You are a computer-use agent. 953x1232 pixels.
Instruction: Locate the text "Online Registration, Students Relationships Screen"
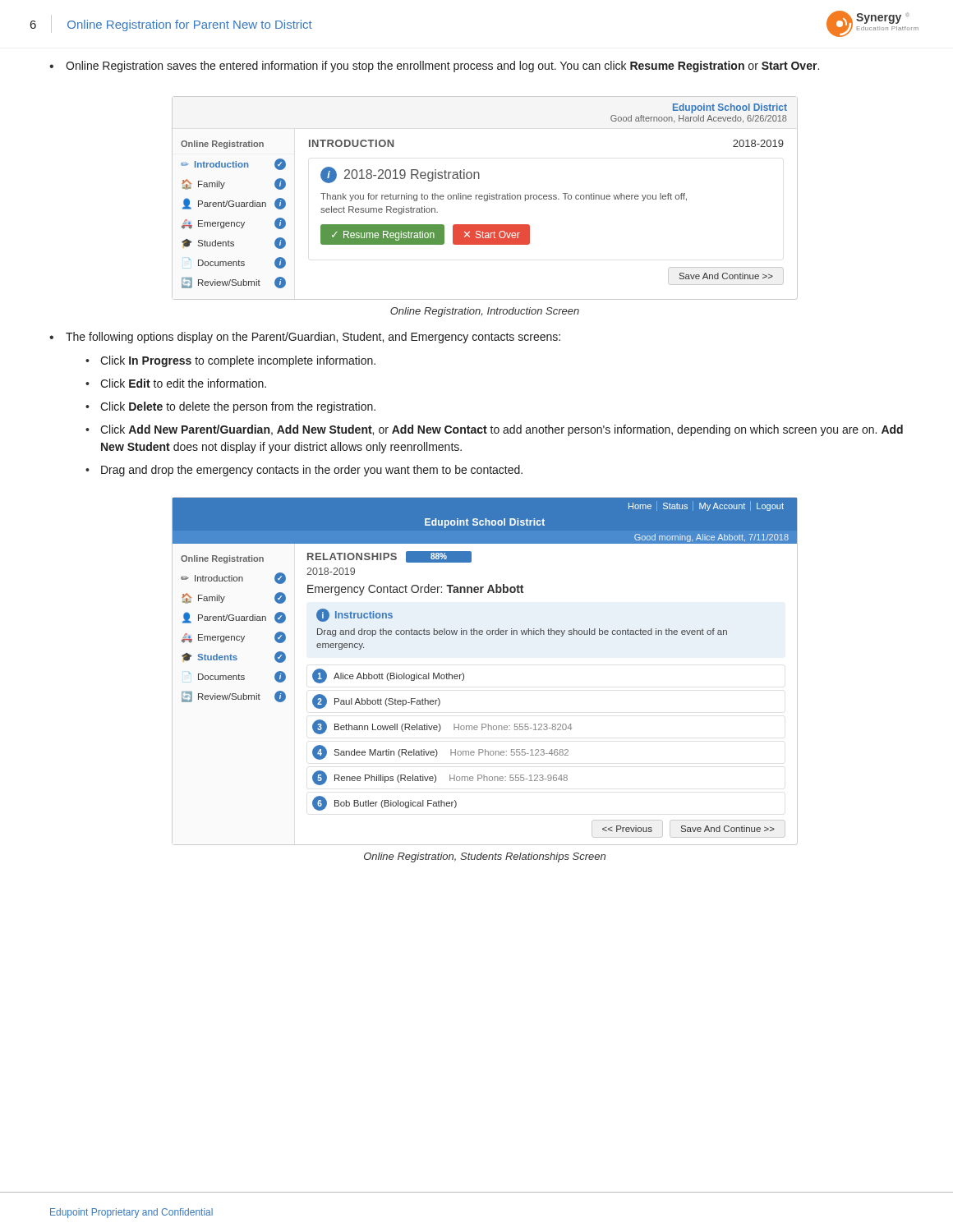point(485,856)
